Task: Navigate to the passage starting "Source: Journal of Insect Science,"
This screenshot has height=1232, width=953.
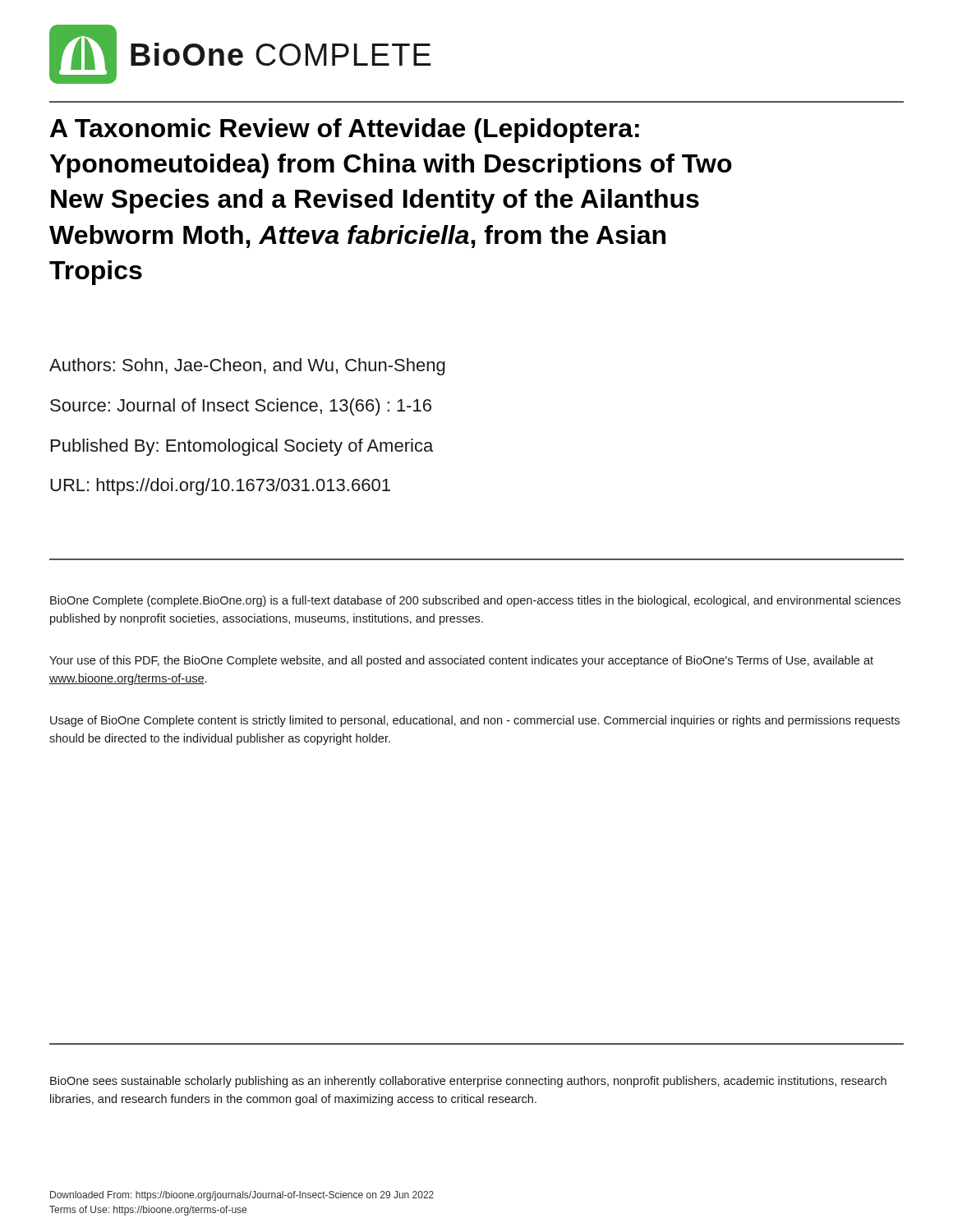Action: 241,405
